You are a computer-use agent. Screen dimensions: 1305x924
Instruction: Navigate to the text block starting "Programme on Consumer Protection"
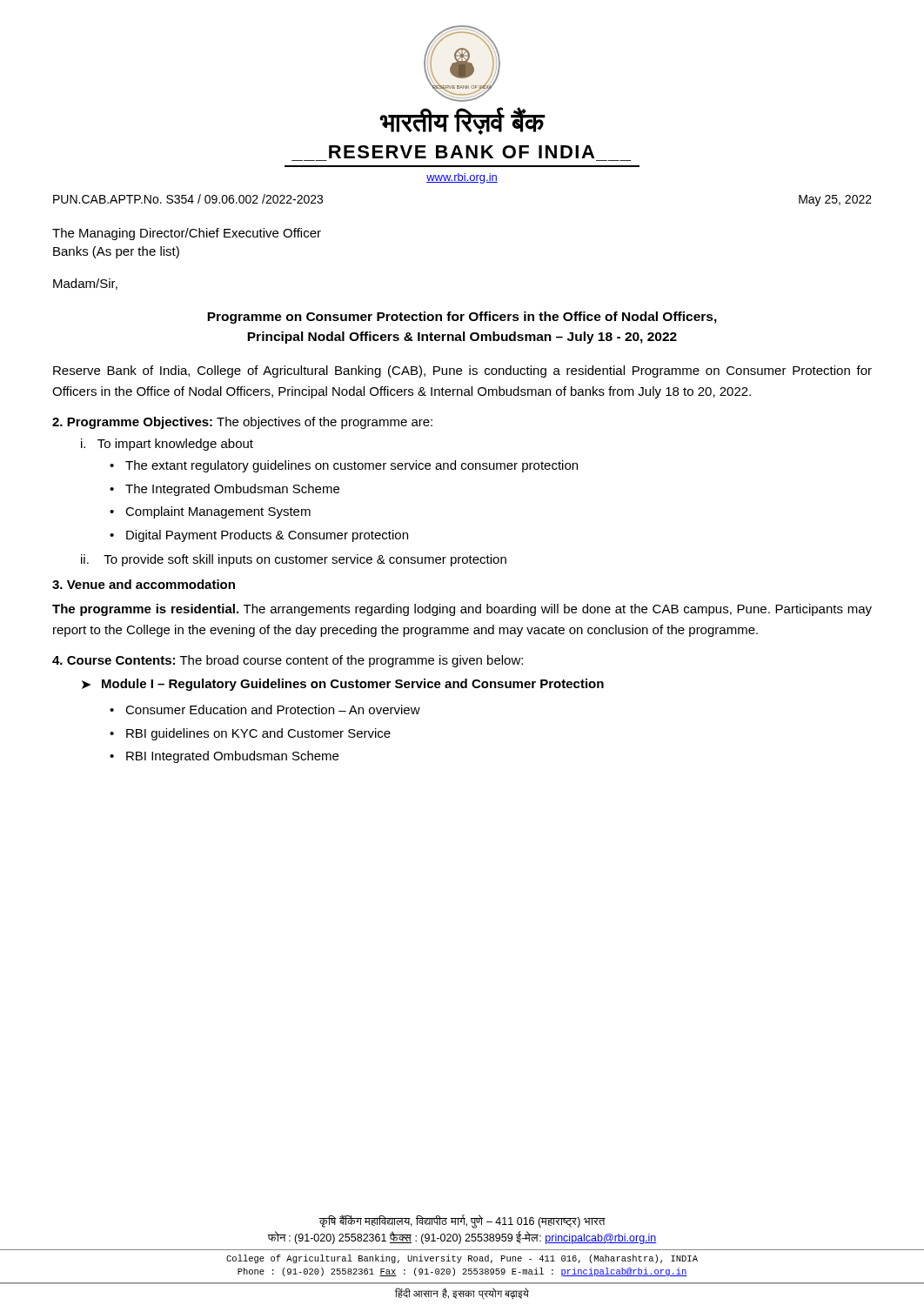462,326
